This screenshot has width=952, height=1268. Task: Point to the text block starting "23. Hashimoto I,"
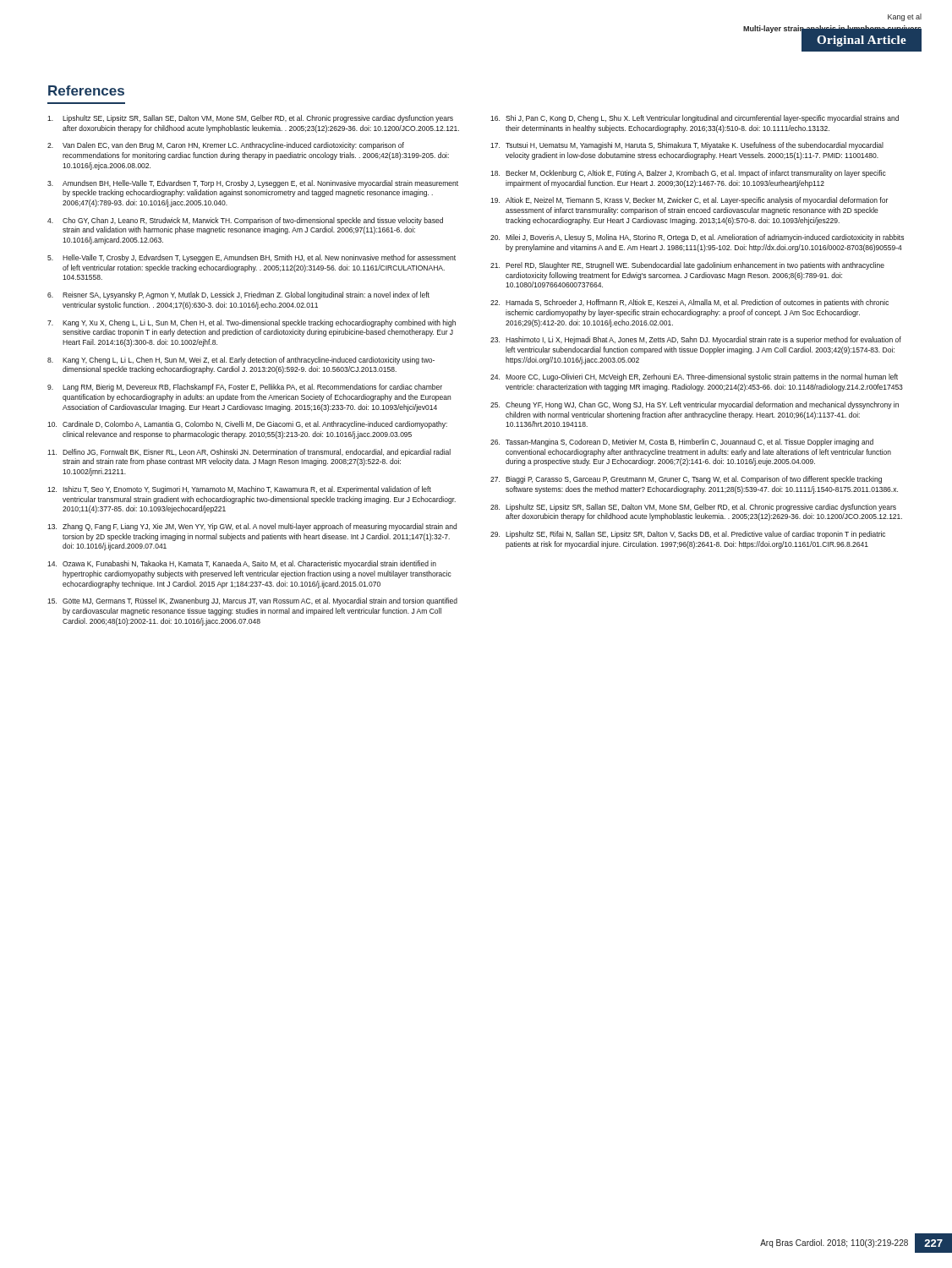(698, 351)
